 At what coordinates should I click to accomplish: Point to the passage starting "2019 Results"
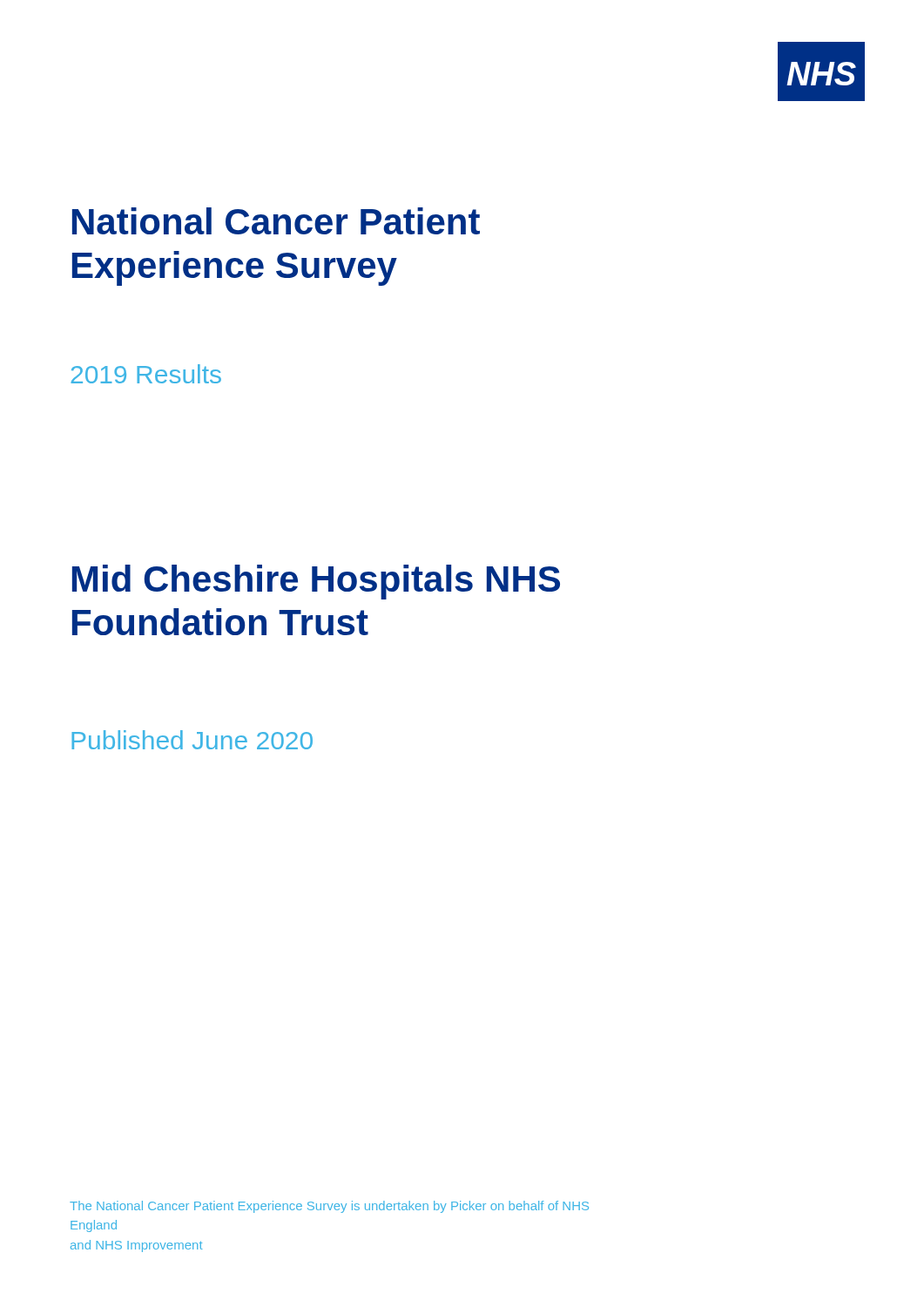click(146, 374)
